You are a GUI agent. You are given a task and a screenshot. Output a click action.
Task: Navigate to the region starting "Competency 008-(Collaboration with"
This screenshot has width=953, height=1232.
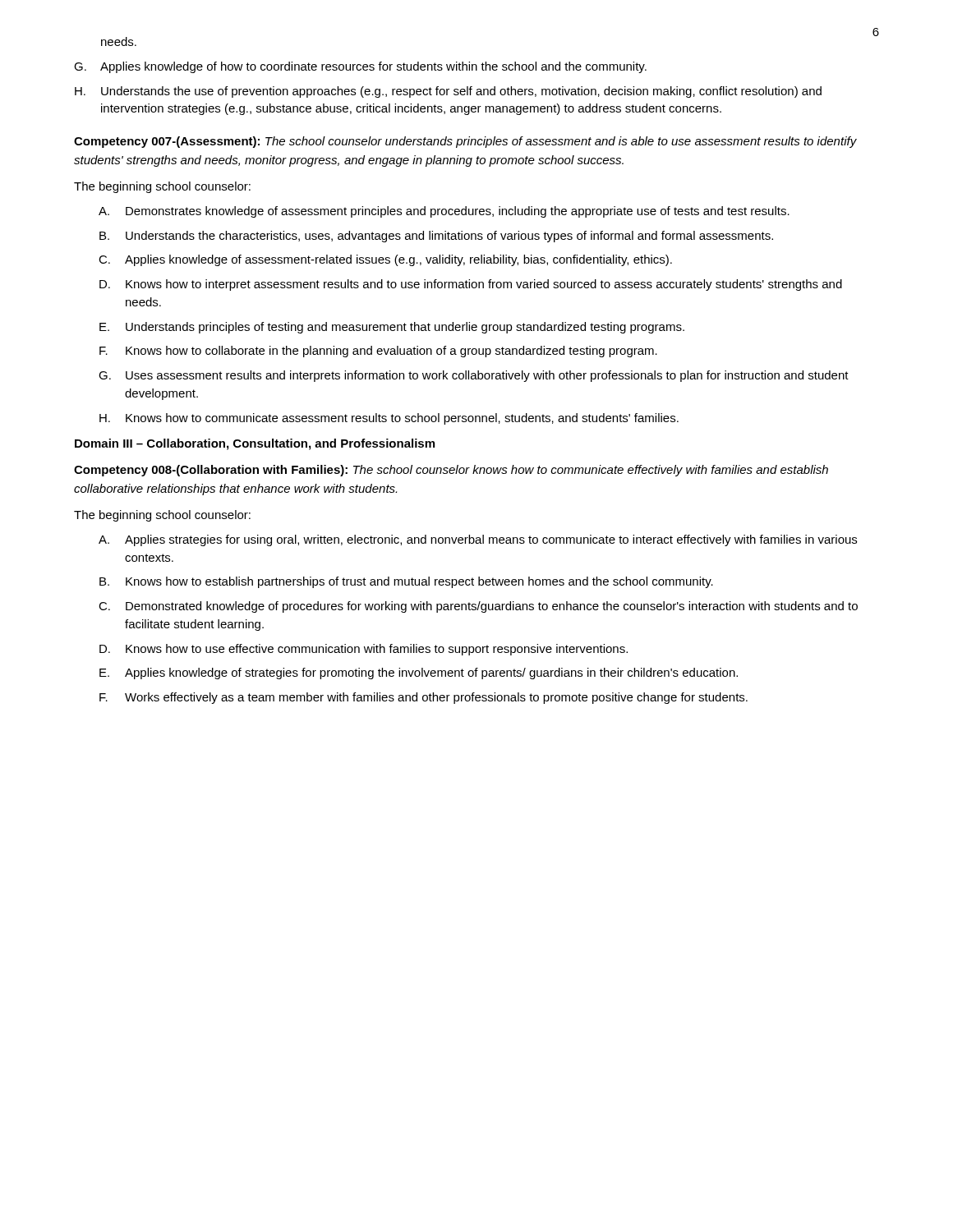point(451,479)
